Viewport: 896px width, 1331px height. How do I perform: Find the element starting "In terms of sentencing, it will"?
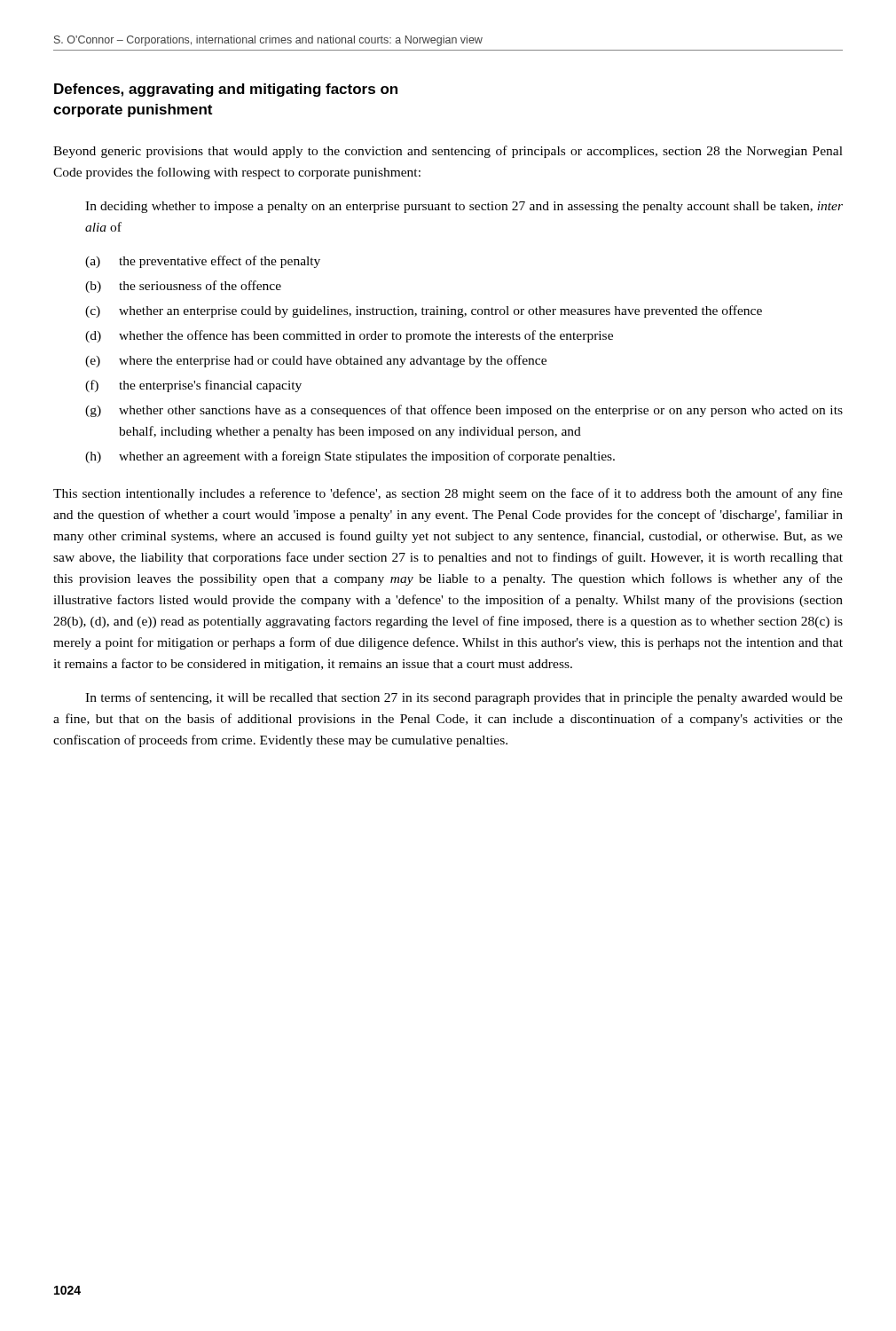point(448,718)
